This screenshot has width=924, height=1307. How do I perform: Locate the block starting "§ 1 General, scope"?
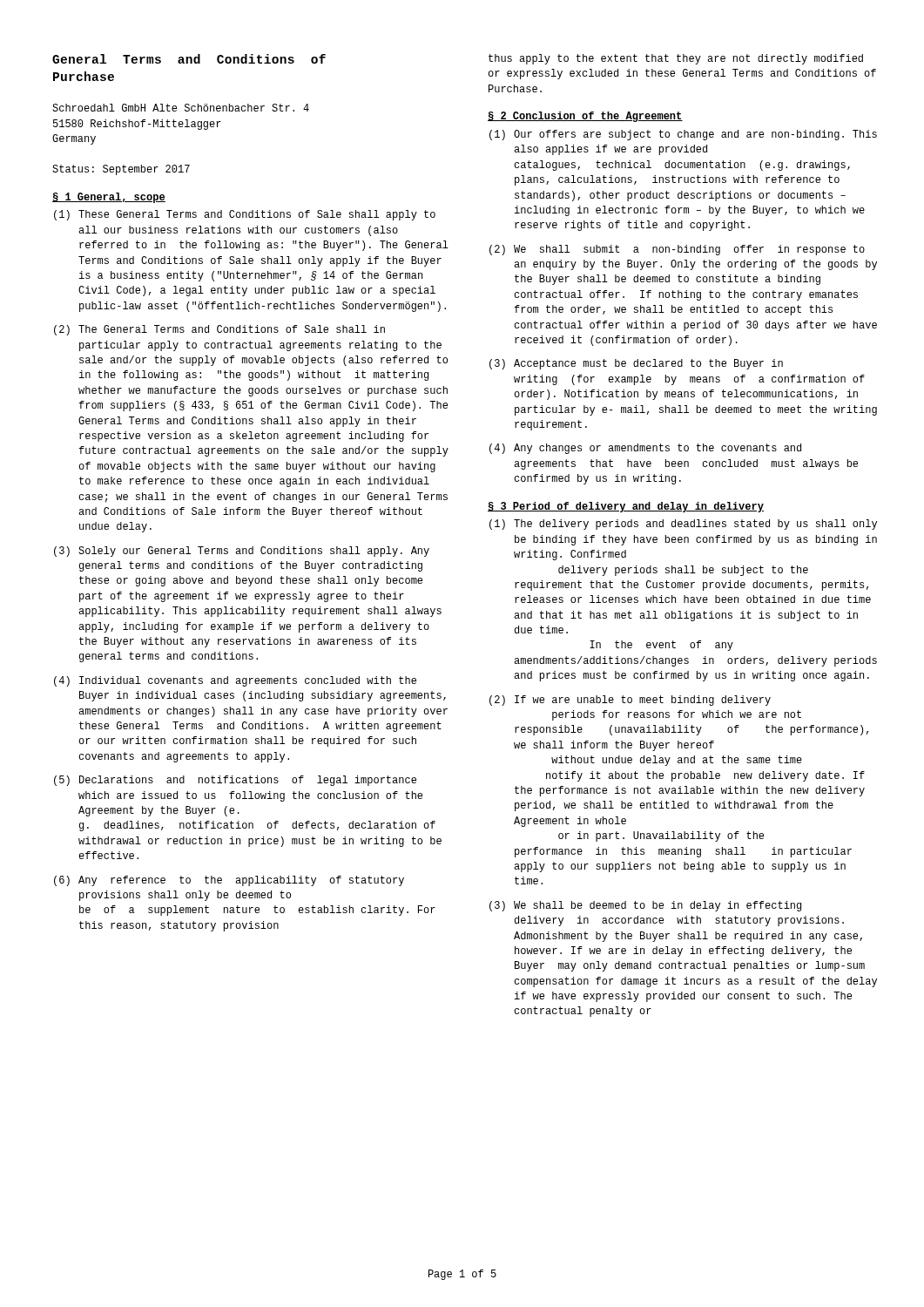point(109,198)
